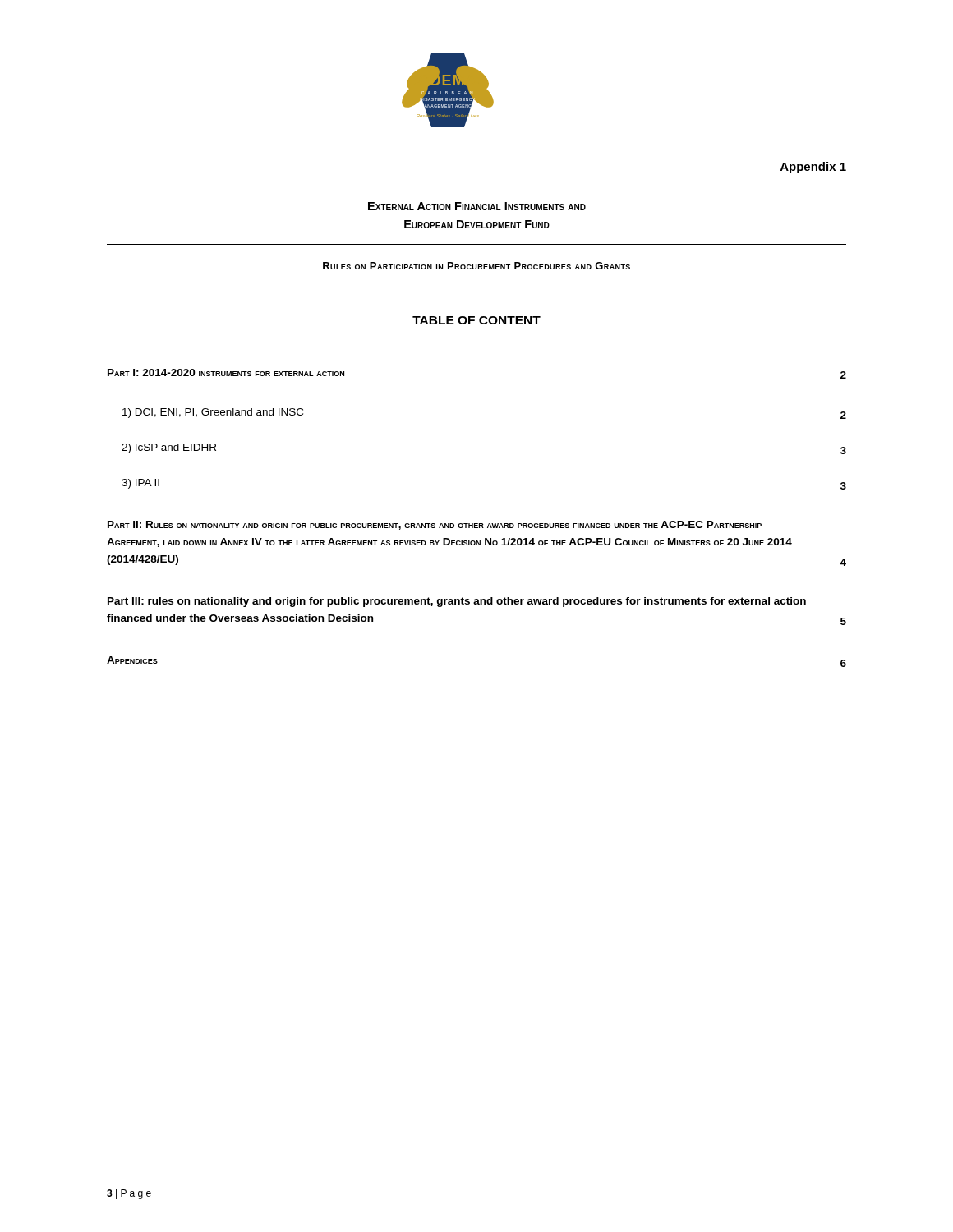
Task: Navigate to the text starting "Appendix 1"
Action: pos(813,166)
